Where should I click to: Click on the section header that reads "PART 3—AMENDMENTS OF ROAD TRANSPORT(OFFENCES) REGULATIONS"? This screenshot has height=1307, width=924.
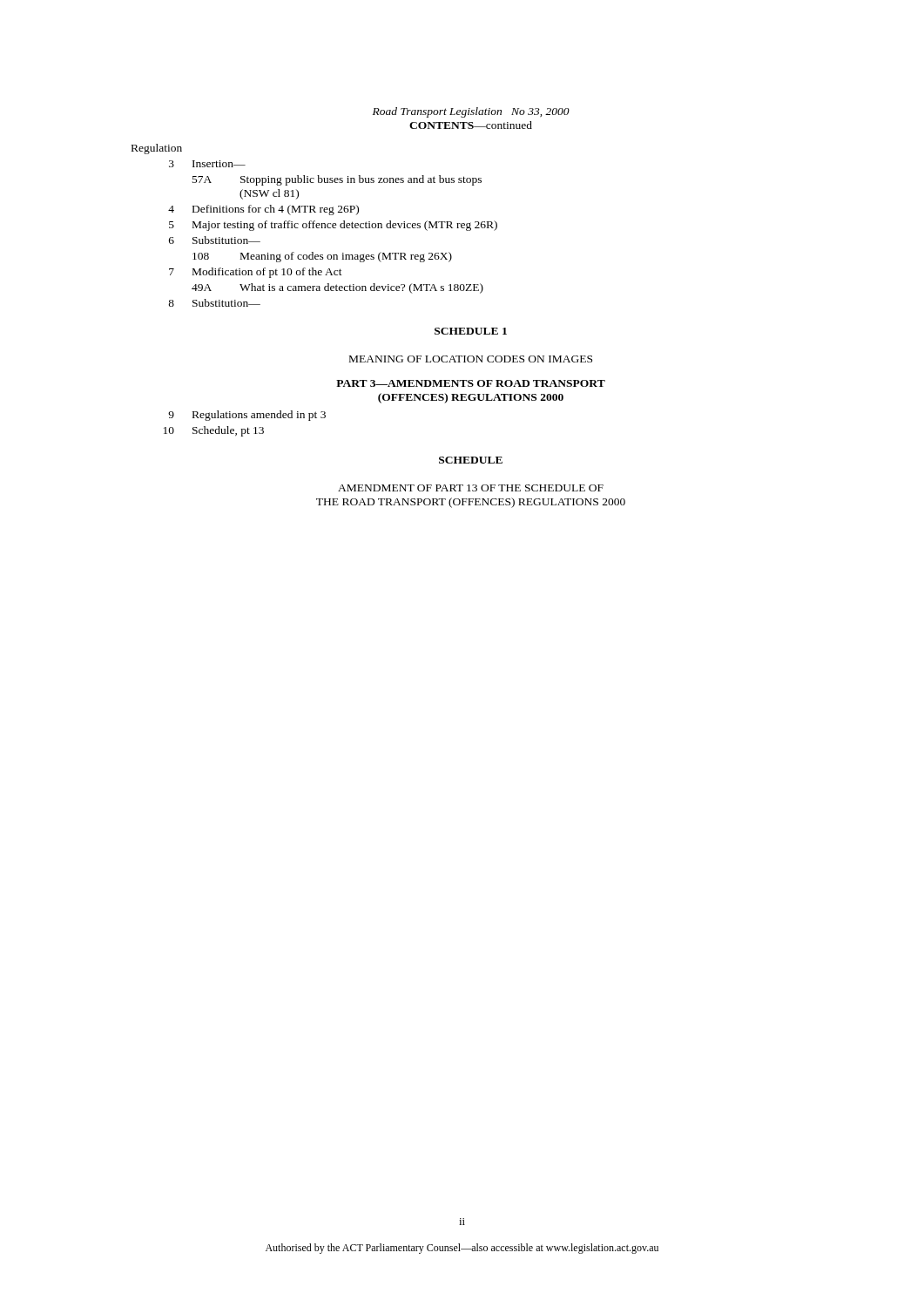tap(471, 390)
